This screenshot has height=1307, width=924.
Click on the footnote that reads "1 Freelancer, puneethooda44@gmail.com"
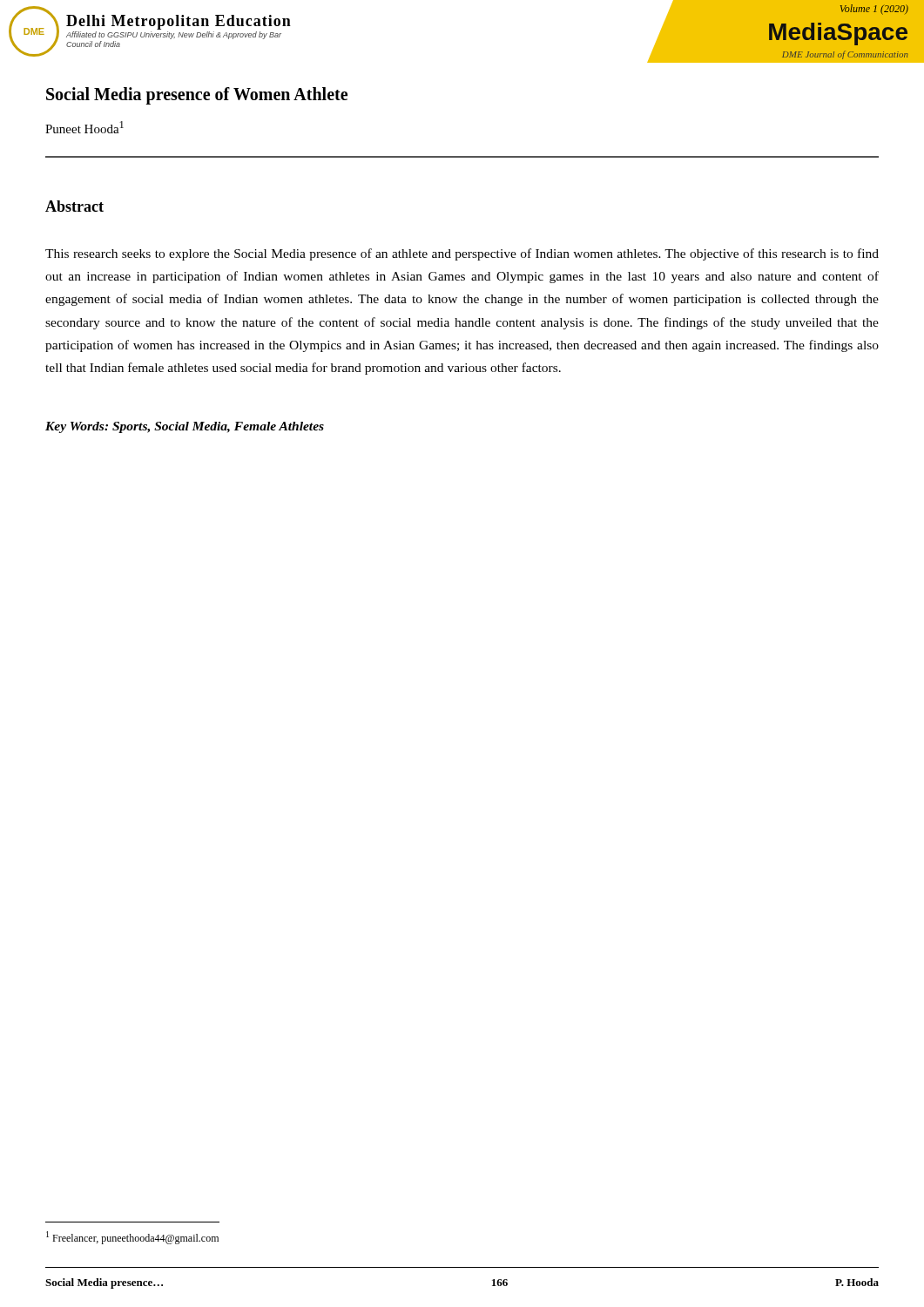click(x=132, y=1238)
